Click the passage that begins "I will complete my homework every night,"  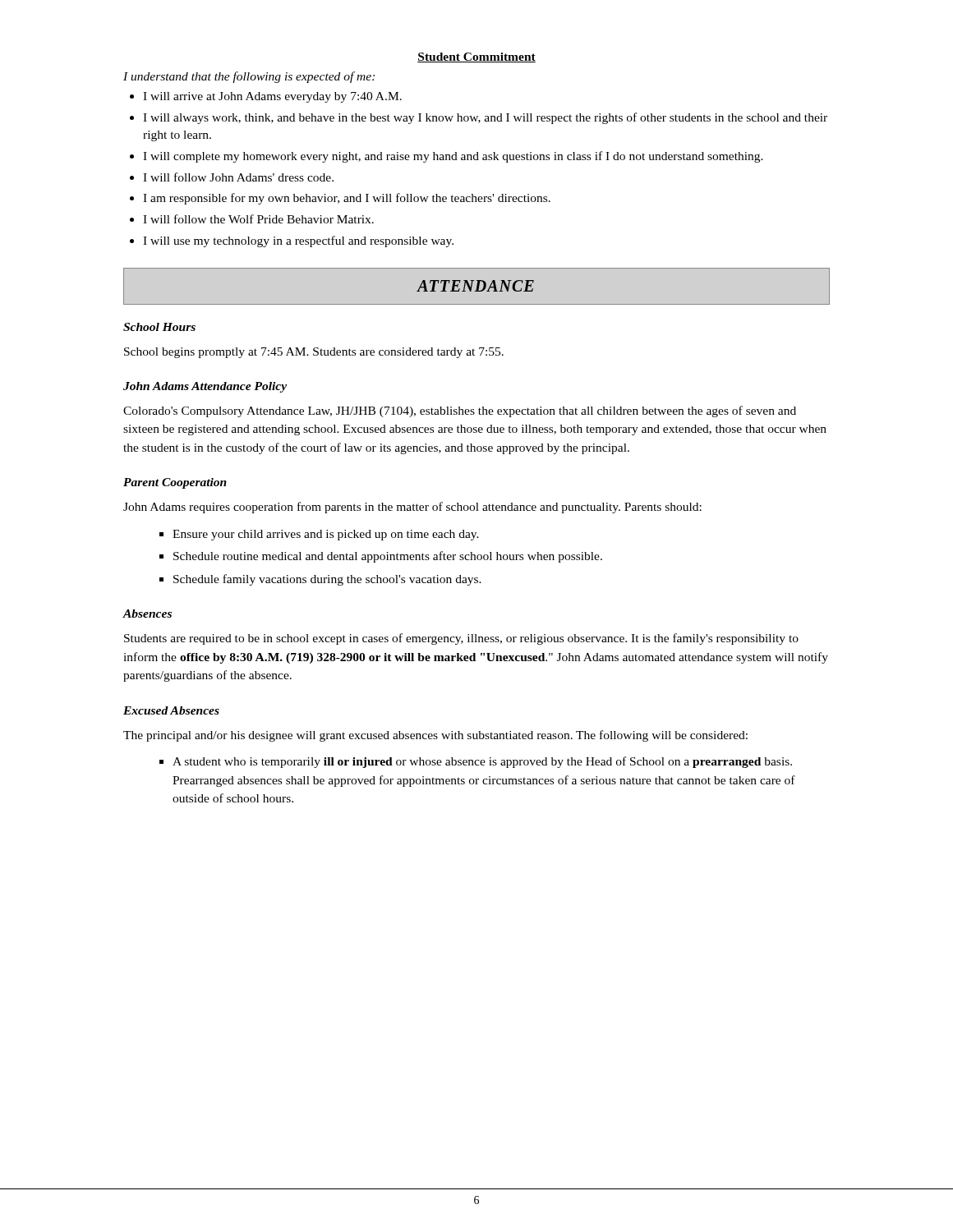tap(453, 156)
